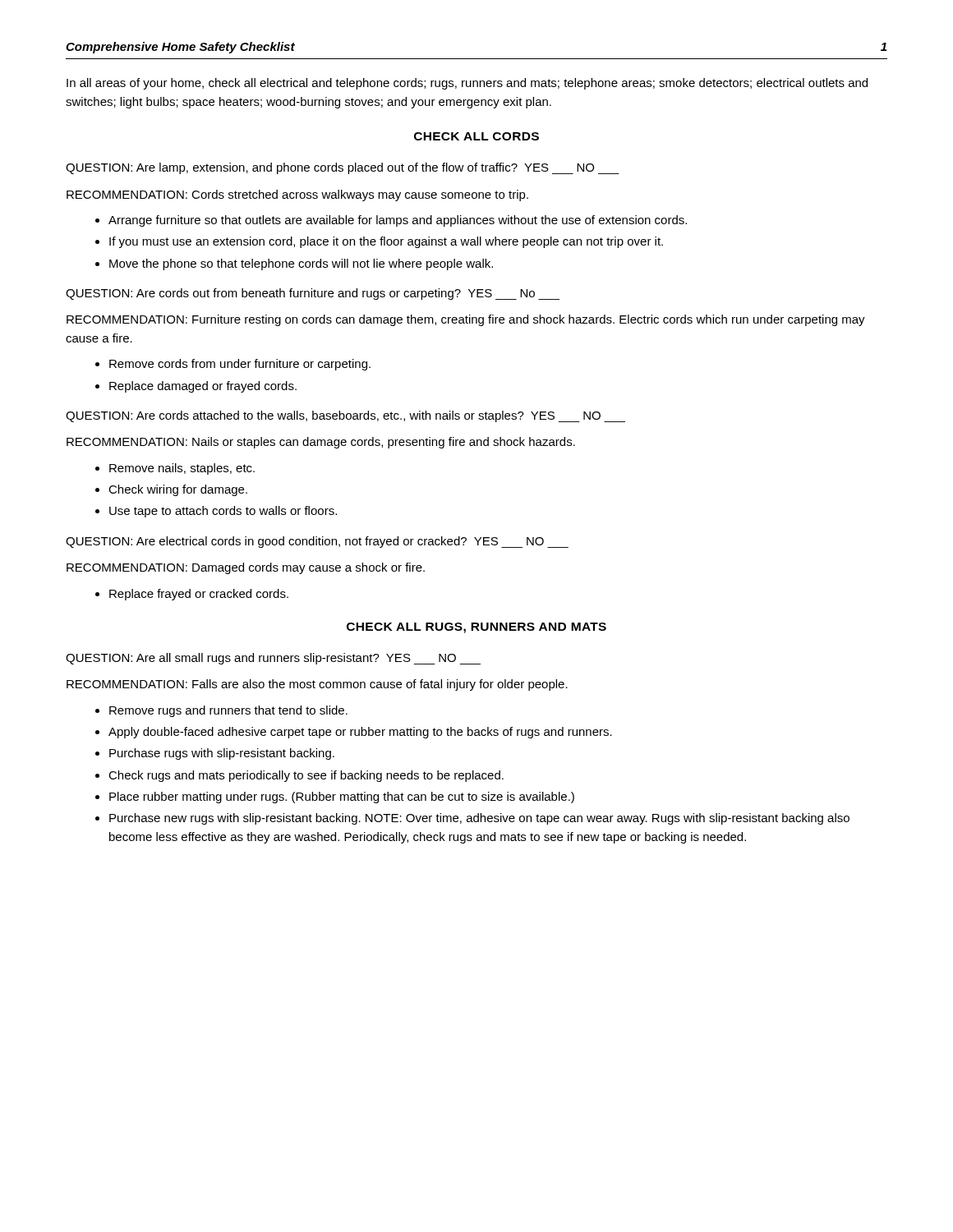The width and height of the screenshot is (953, 1232).
Task: Find the block on this page that starts "Purchase rugs with"
Action: (x=222, y=753)
